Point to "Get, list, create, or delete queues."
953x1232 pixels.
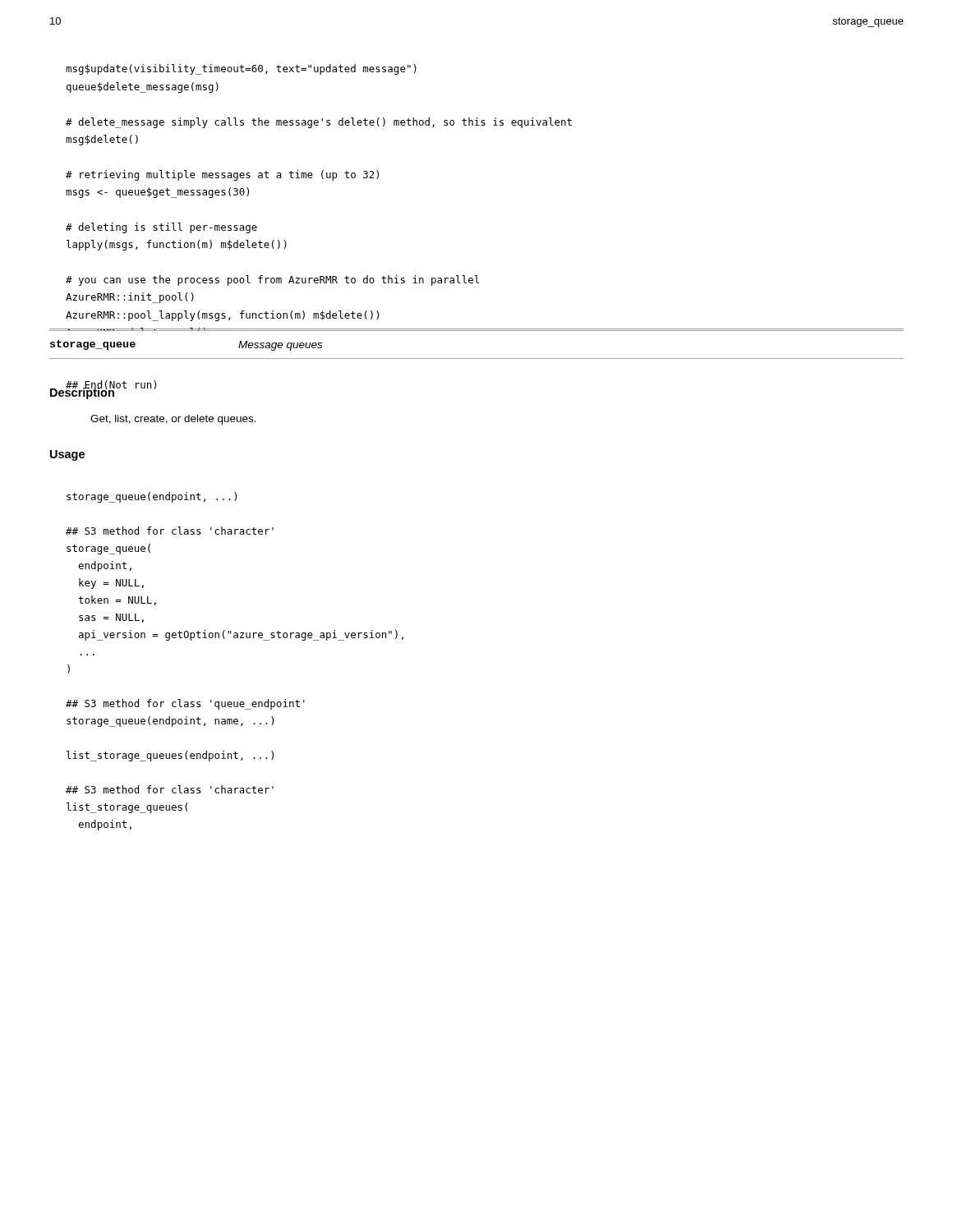coord(174,419)
